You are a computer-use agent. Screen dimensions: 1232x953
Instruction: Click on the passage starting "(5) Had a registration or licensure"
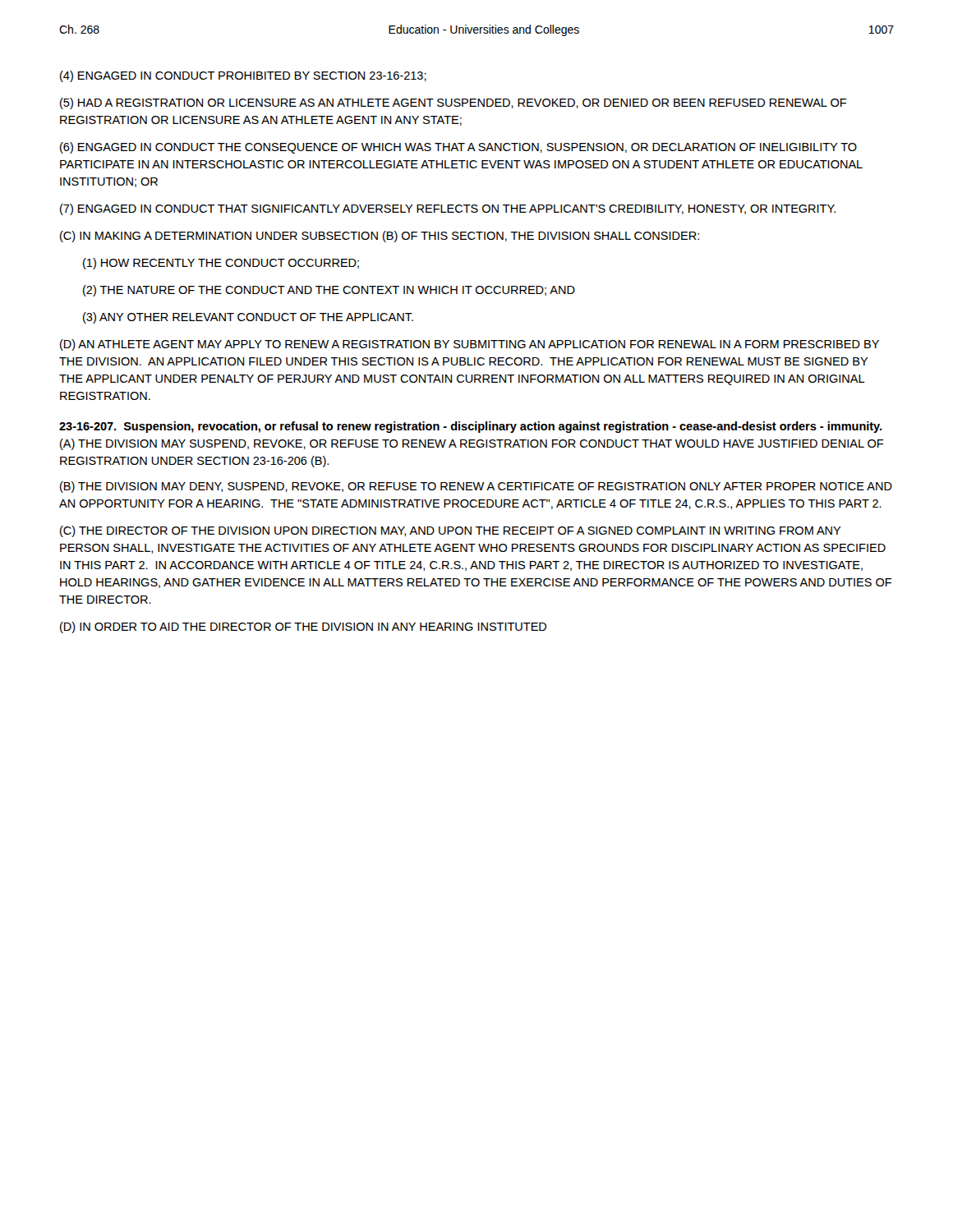[453, 111]
